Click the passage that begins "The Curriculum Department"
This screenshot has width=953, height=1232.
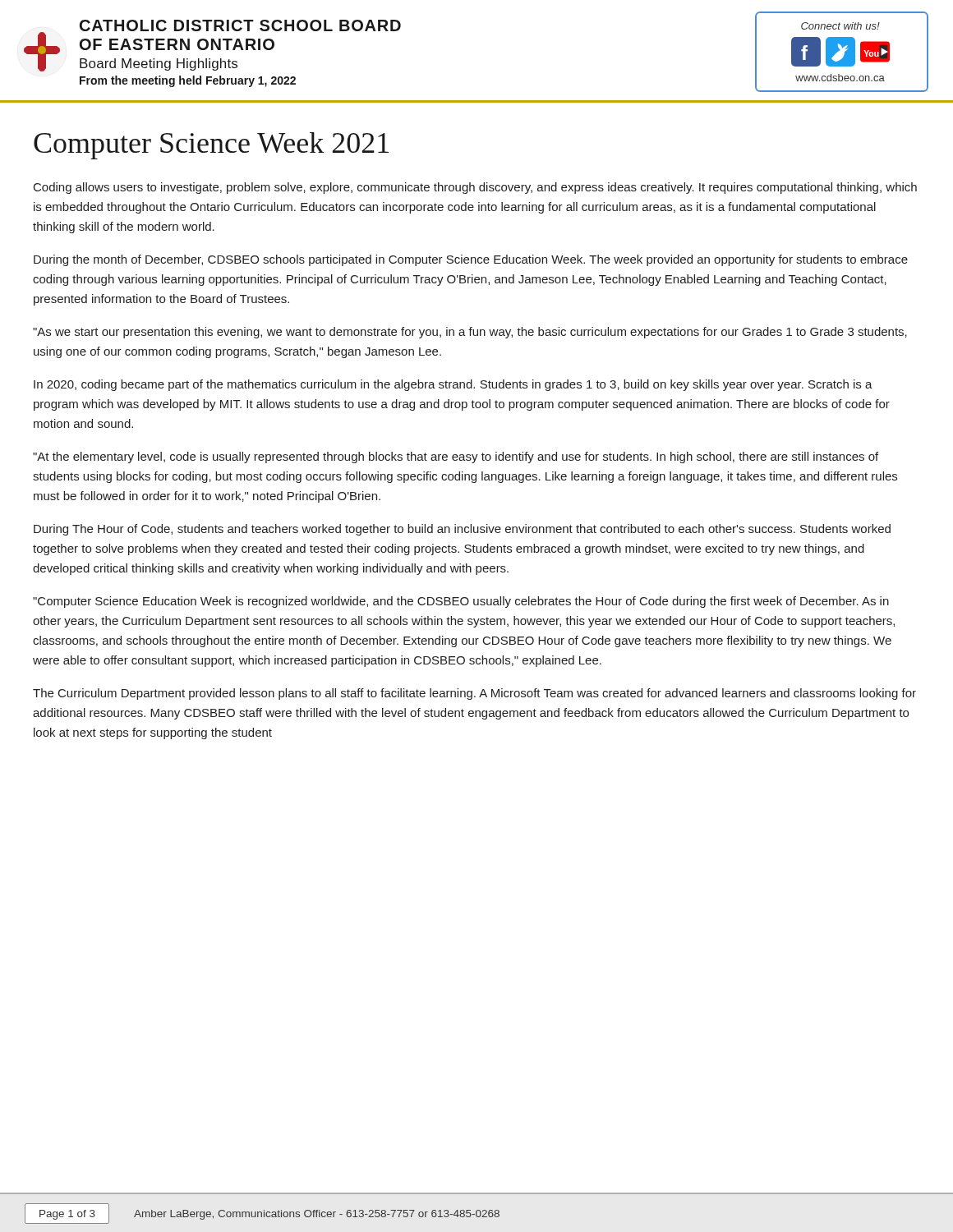pyautogui.click(x=476, y=713)
